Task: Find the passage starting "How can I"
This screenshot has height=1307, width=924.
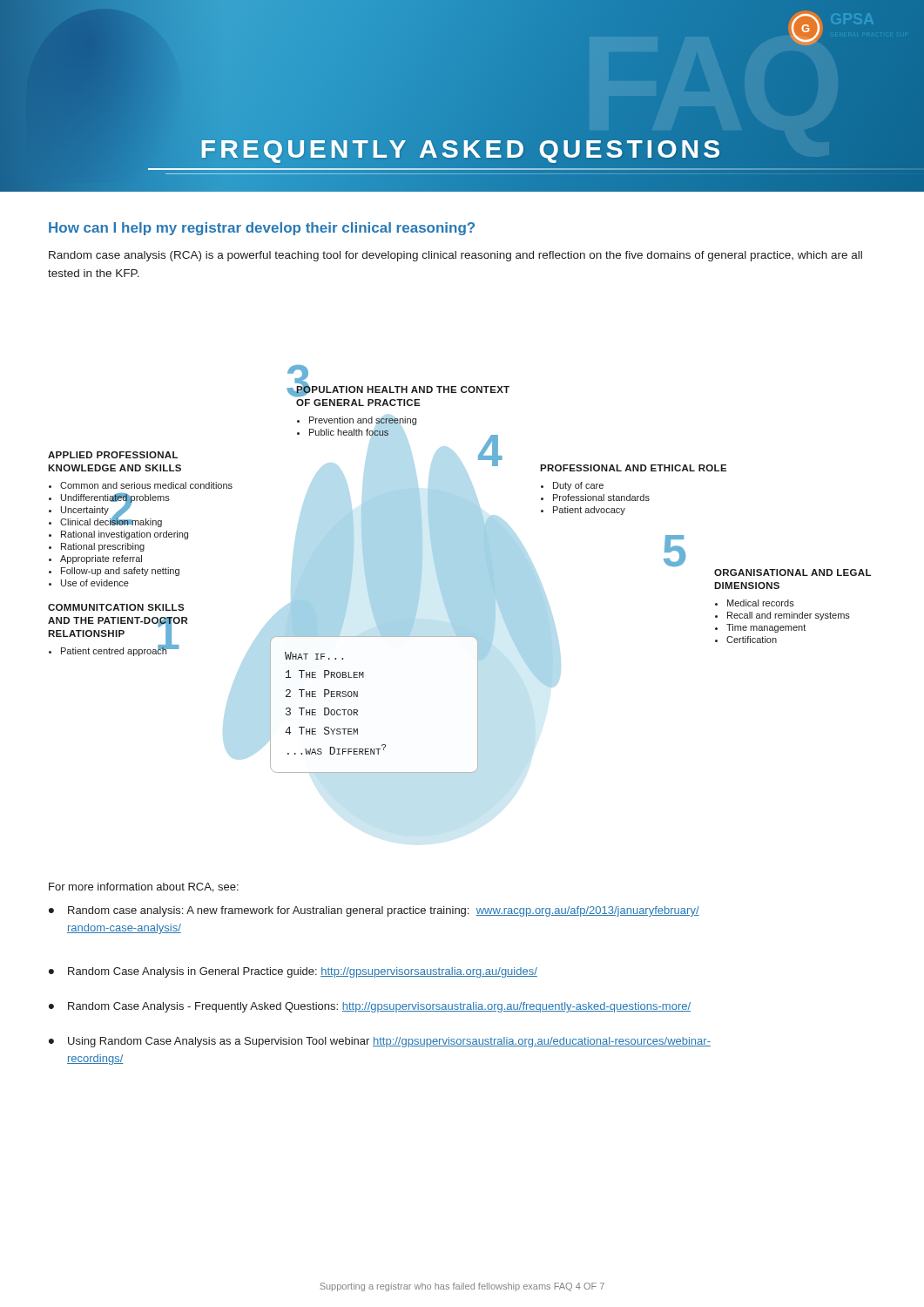Action: click(262, 228)
